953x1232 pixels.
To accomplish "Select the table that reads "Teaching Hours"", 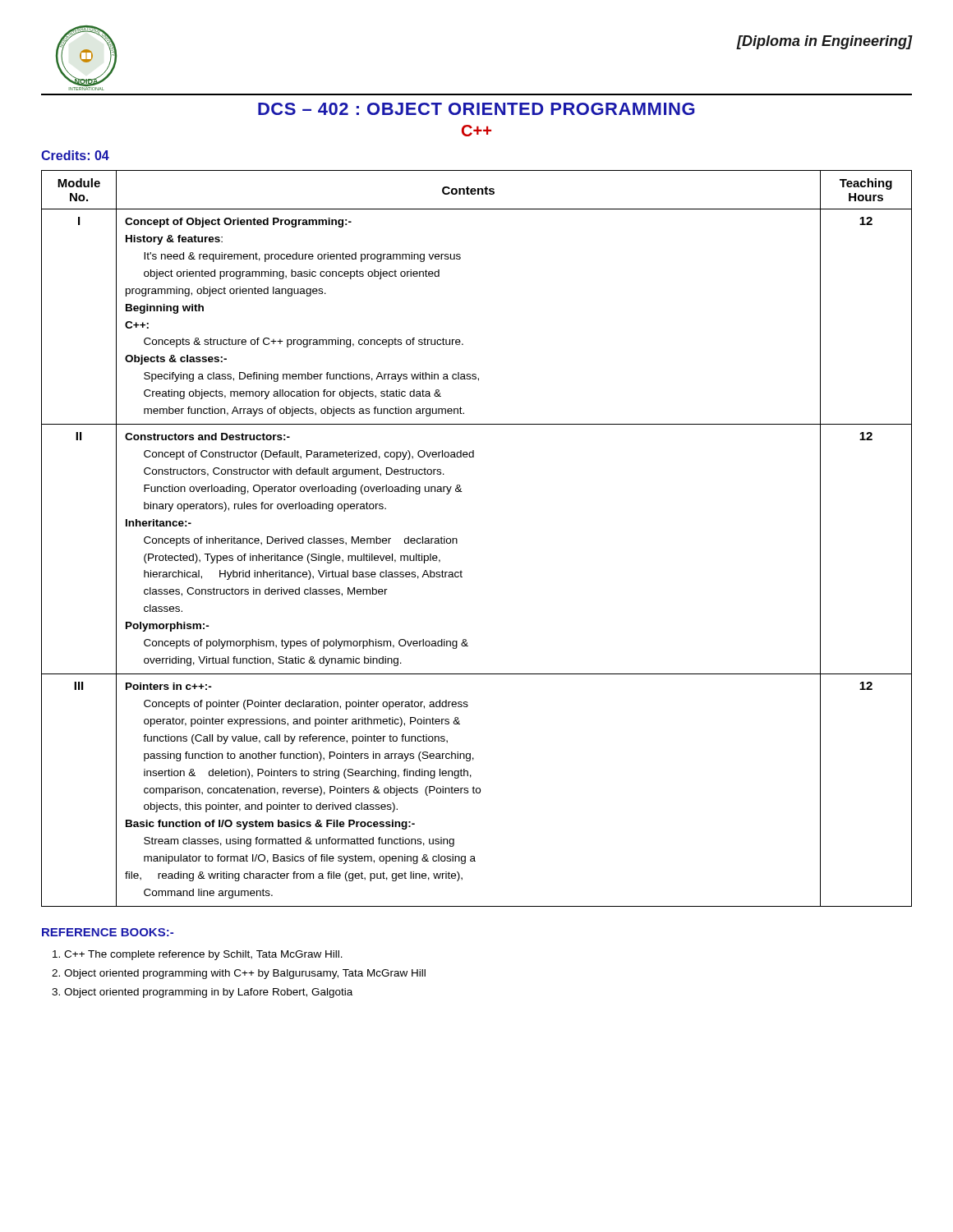I will pyautogui.click(x=476, y=538).
